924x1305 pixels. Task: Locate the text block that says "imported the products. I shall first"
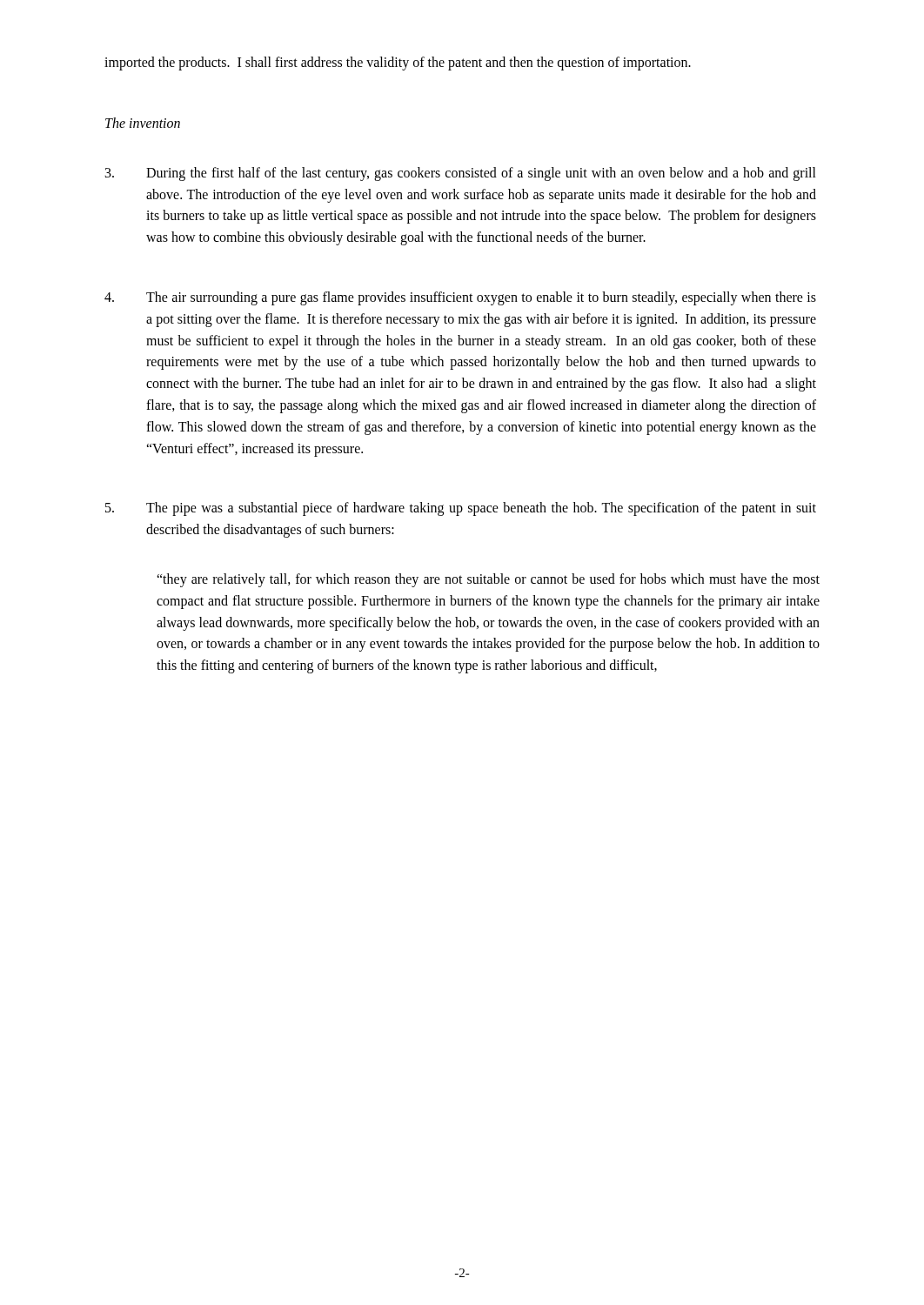coord(398,62)
